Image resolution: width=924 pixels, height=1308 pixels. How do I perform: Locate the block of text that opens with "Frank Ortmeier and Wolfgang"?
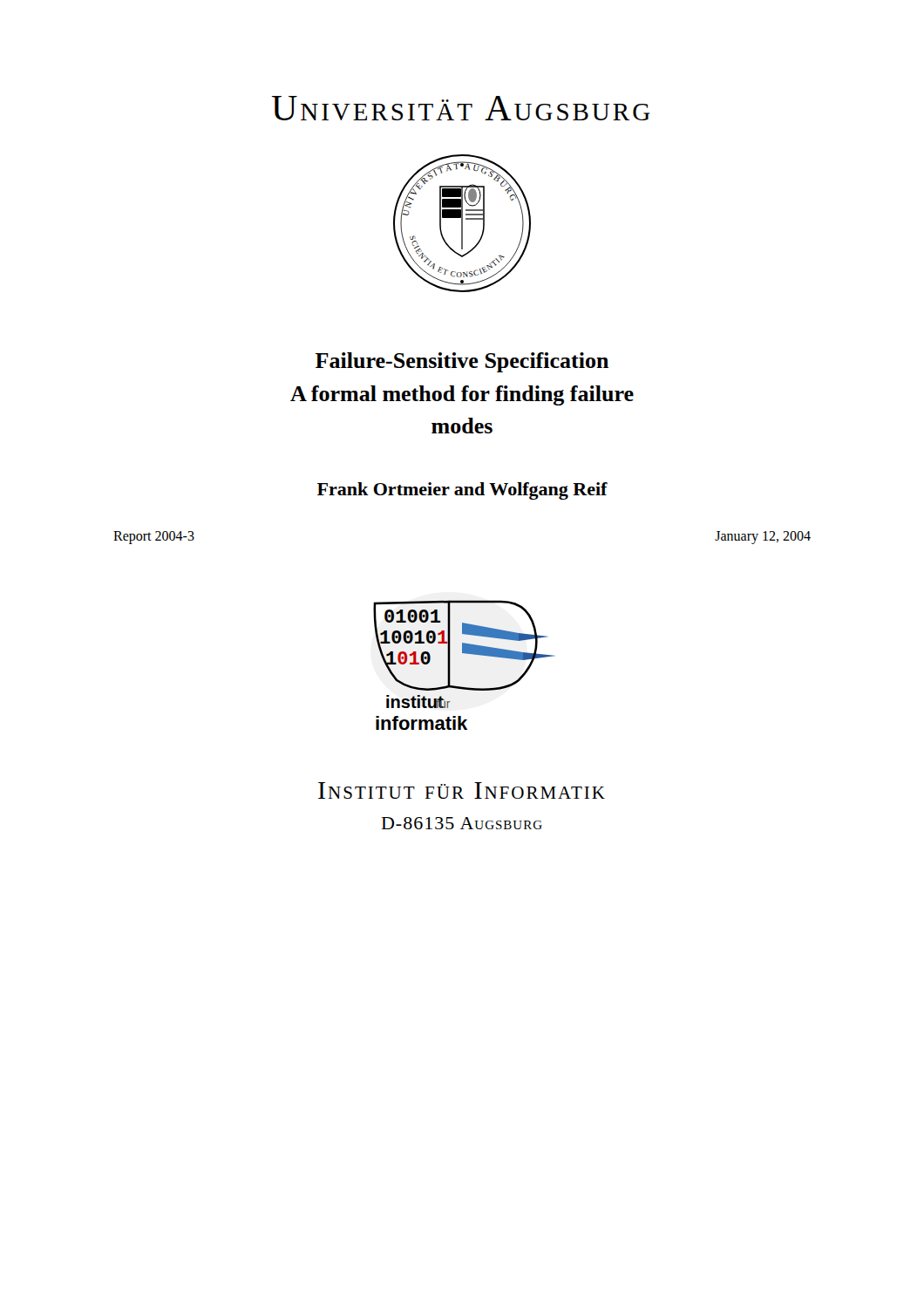click(462, 489)
